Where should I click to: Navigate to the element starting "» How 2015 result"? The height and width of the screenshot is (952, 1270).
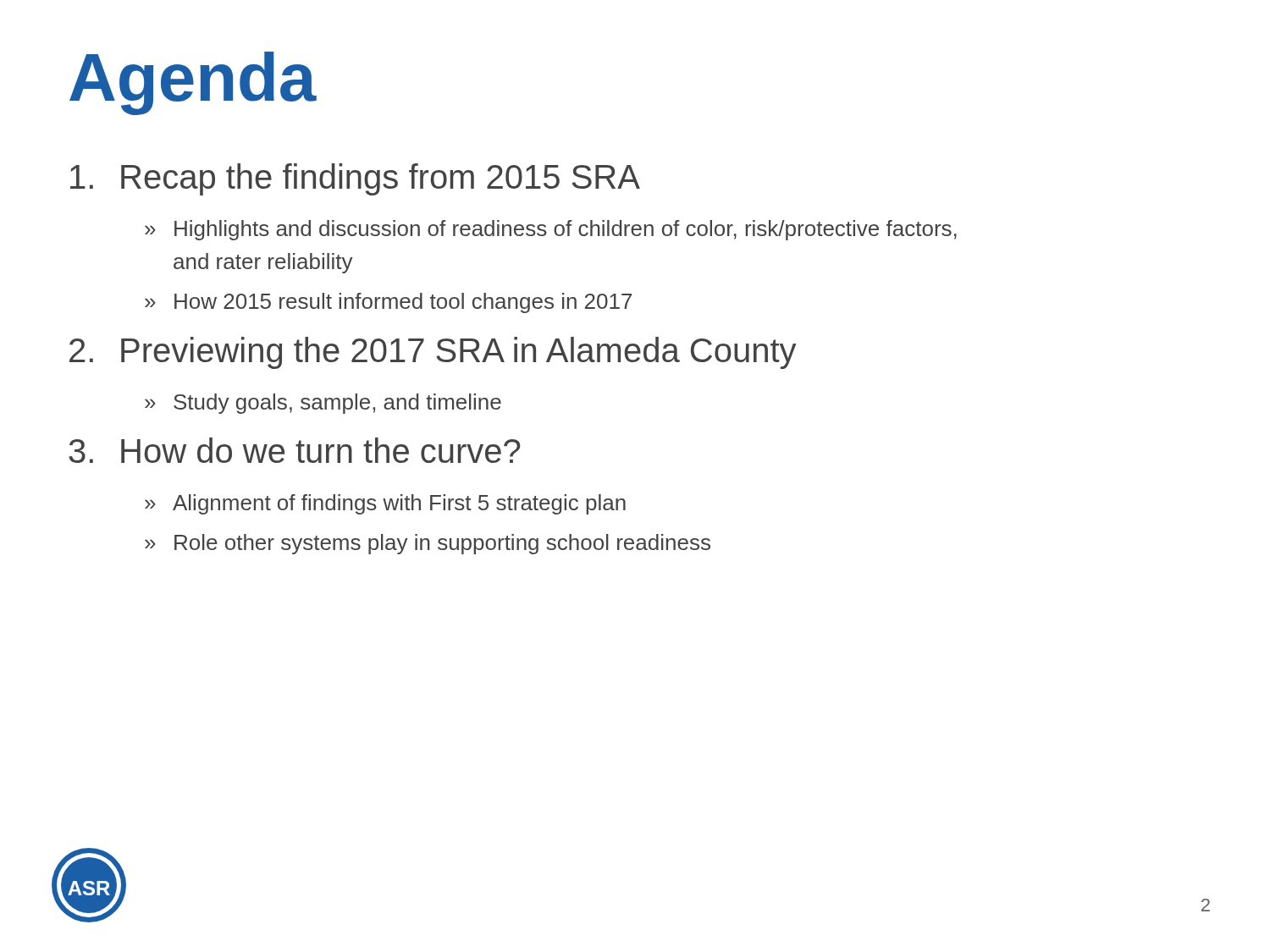[x=388, y=302]
